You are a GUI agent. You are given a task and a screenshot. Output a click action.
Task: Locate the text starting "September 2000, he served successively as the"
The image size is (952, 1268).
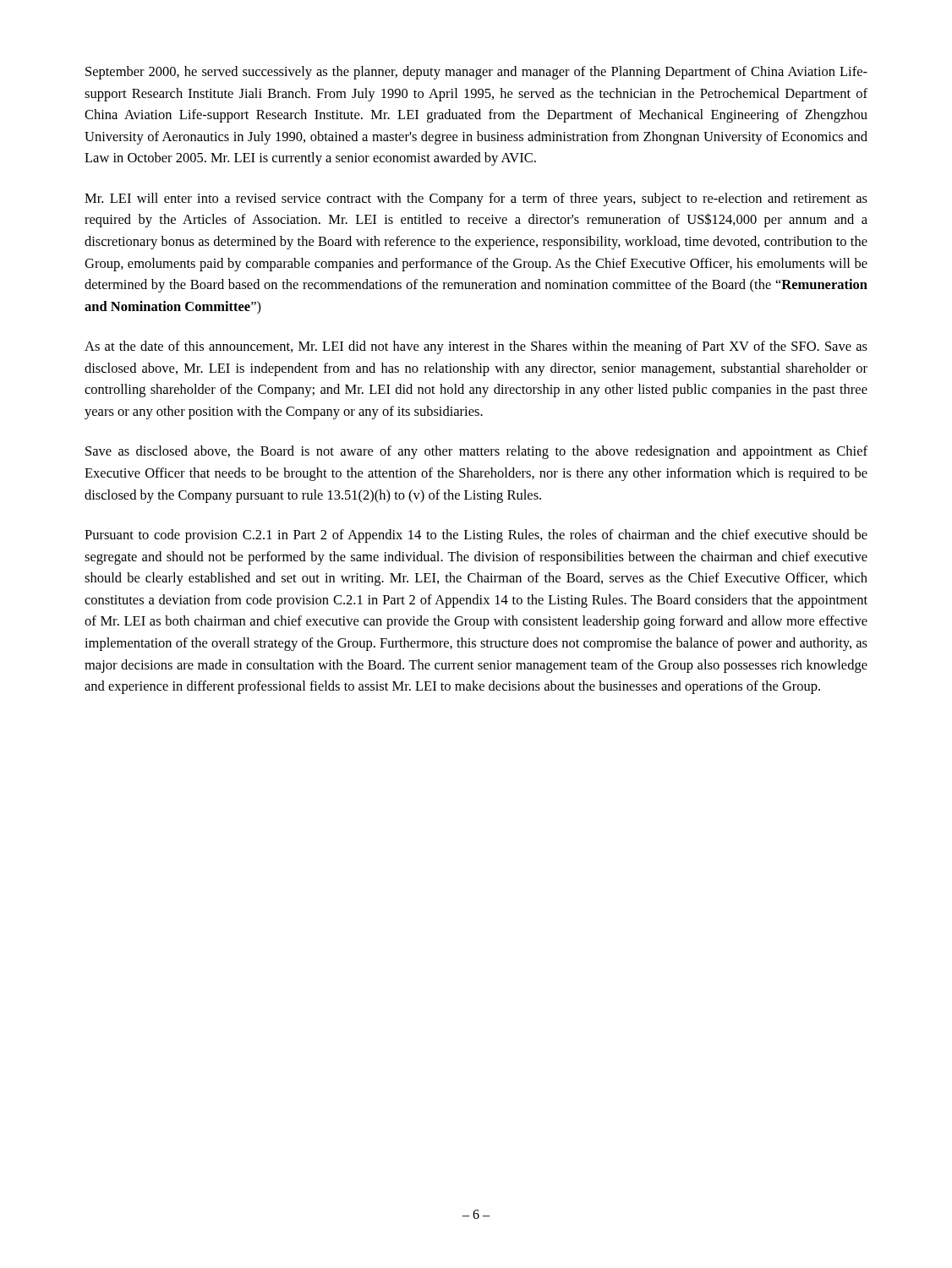(476, 115)
